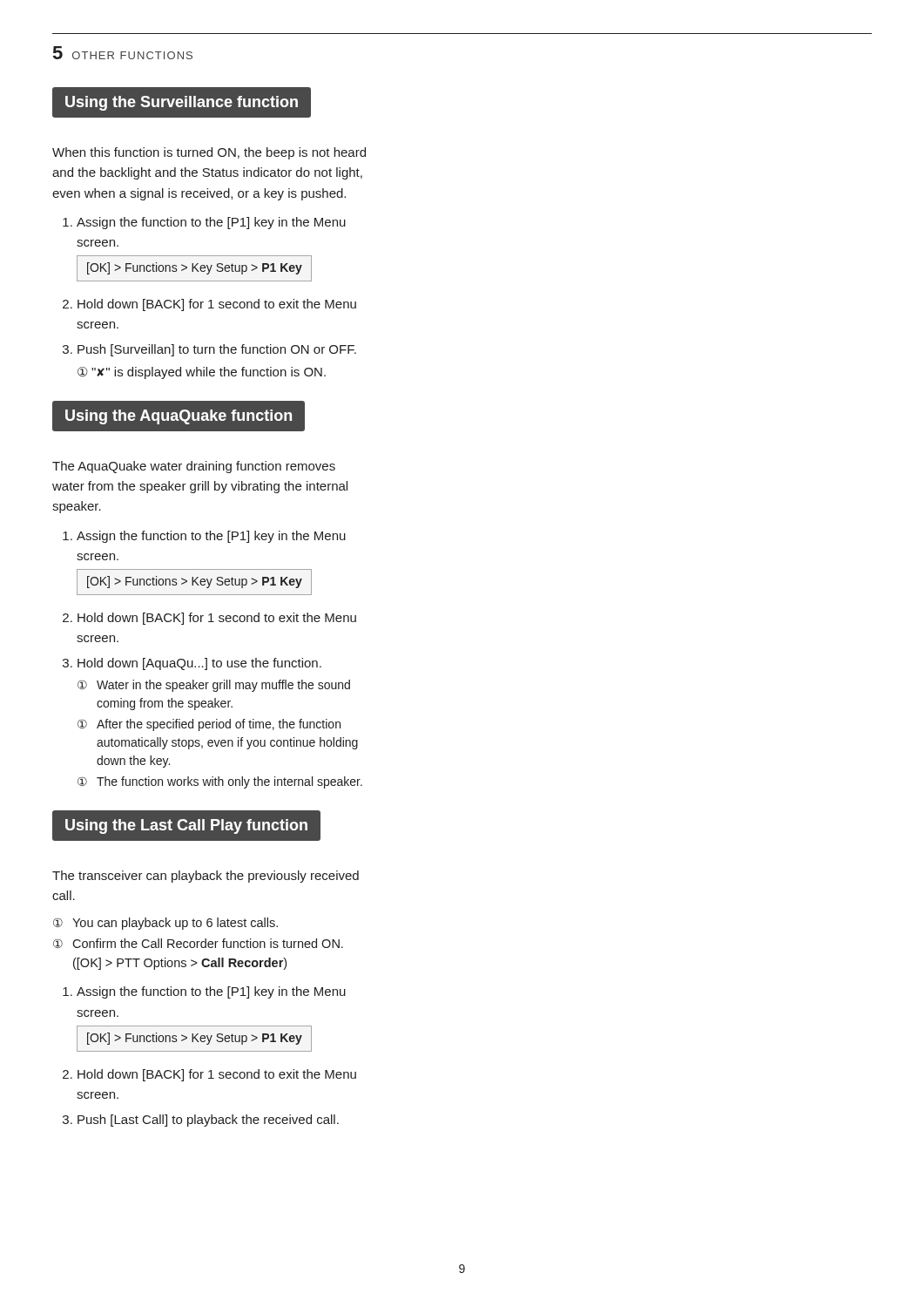This screenshot has width=924, height=1307.
Task: Select the text block that reads "The AquaQuake water draining function removes"
Action: (x=200, y=486)
